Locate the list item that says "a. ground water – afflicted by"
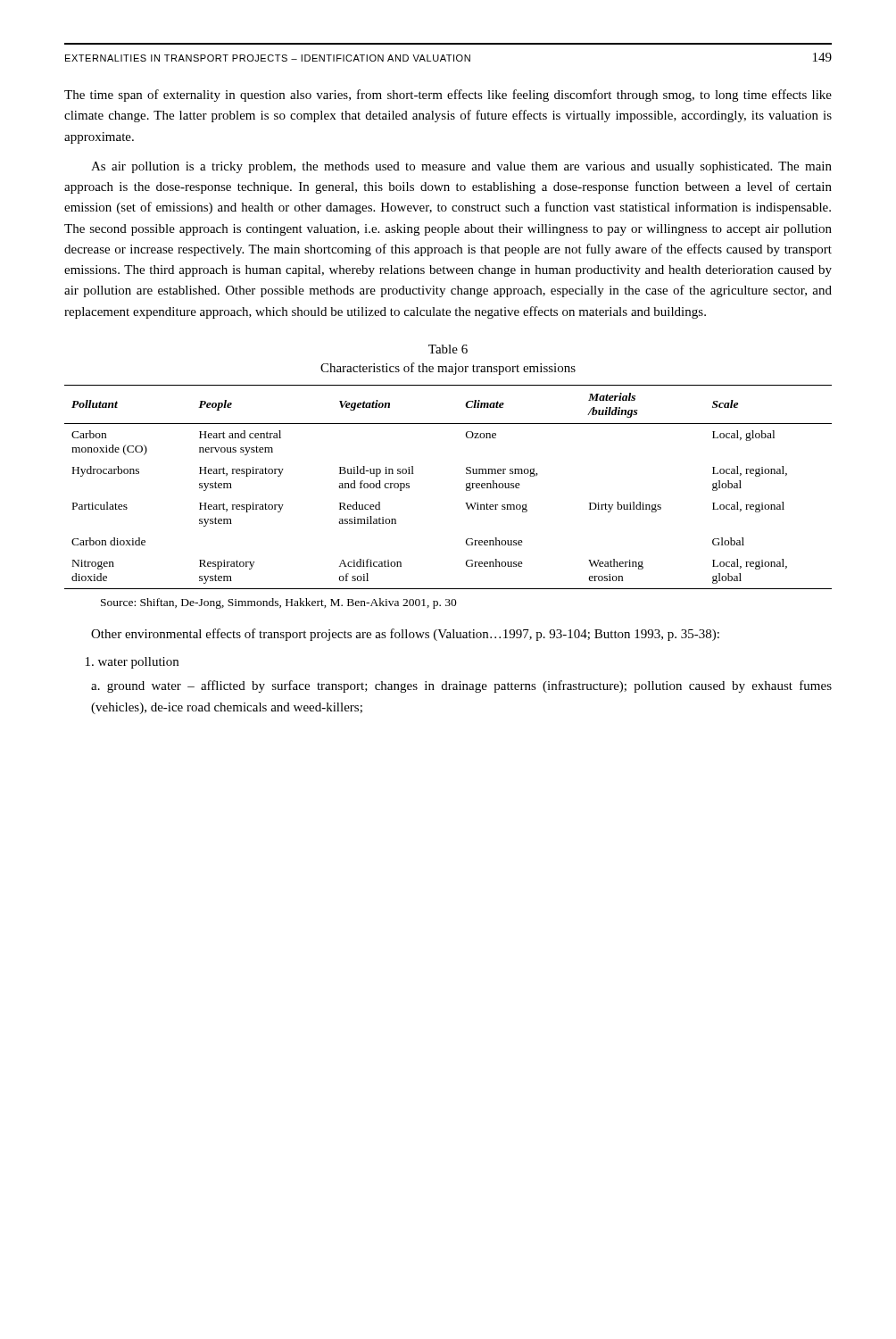The width and height of the screenshot is (896, 1339). point(461,696)
